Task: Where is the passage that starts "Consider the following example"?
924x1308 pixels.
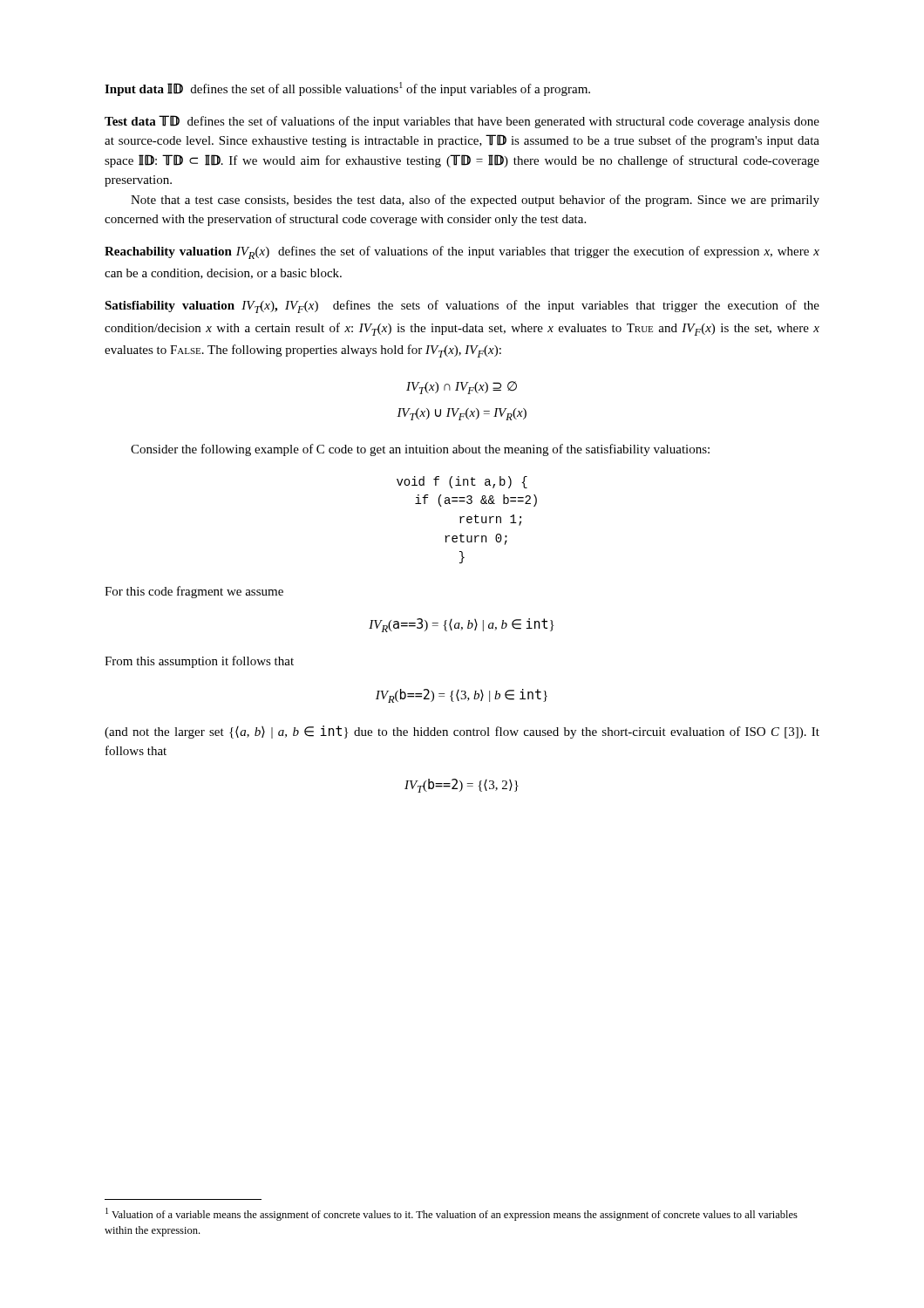Action: [x=421, y=449]
